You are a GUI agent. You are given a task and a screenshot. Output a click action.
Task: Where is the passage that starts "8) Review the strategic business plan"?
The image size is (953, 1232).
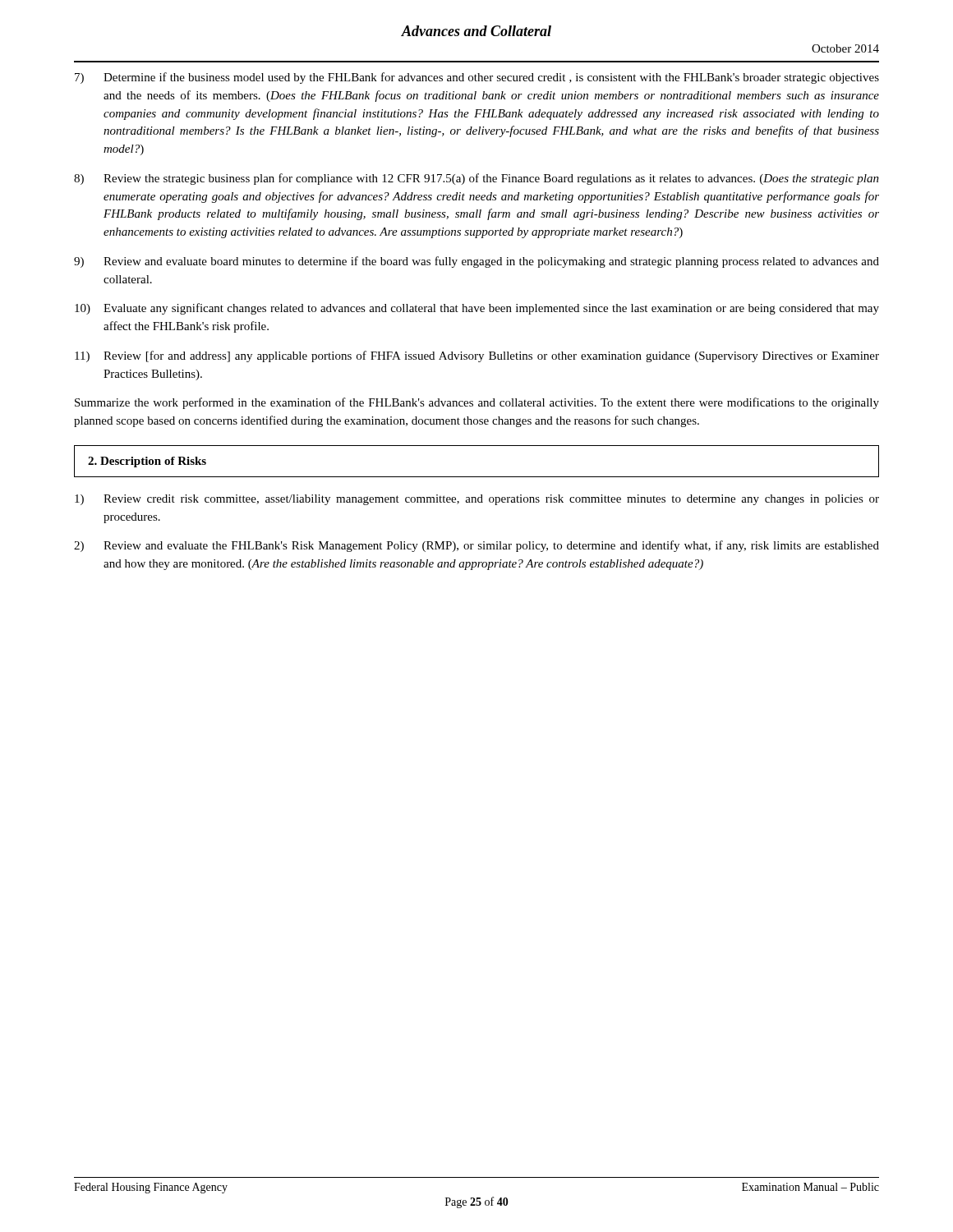pos(476,205)
